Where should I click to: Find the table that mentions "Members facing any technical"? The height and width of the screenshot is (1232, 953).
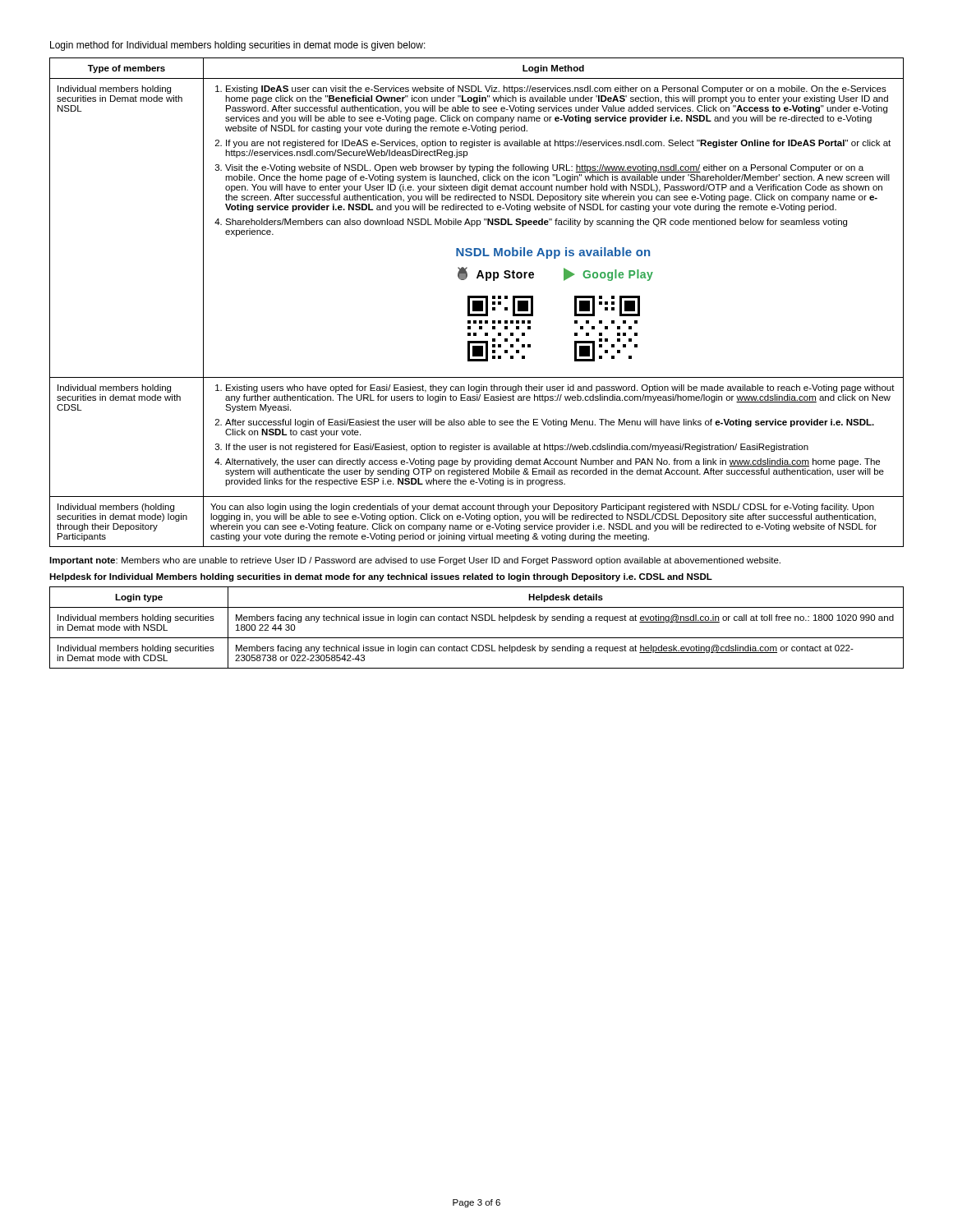point(476,628)
